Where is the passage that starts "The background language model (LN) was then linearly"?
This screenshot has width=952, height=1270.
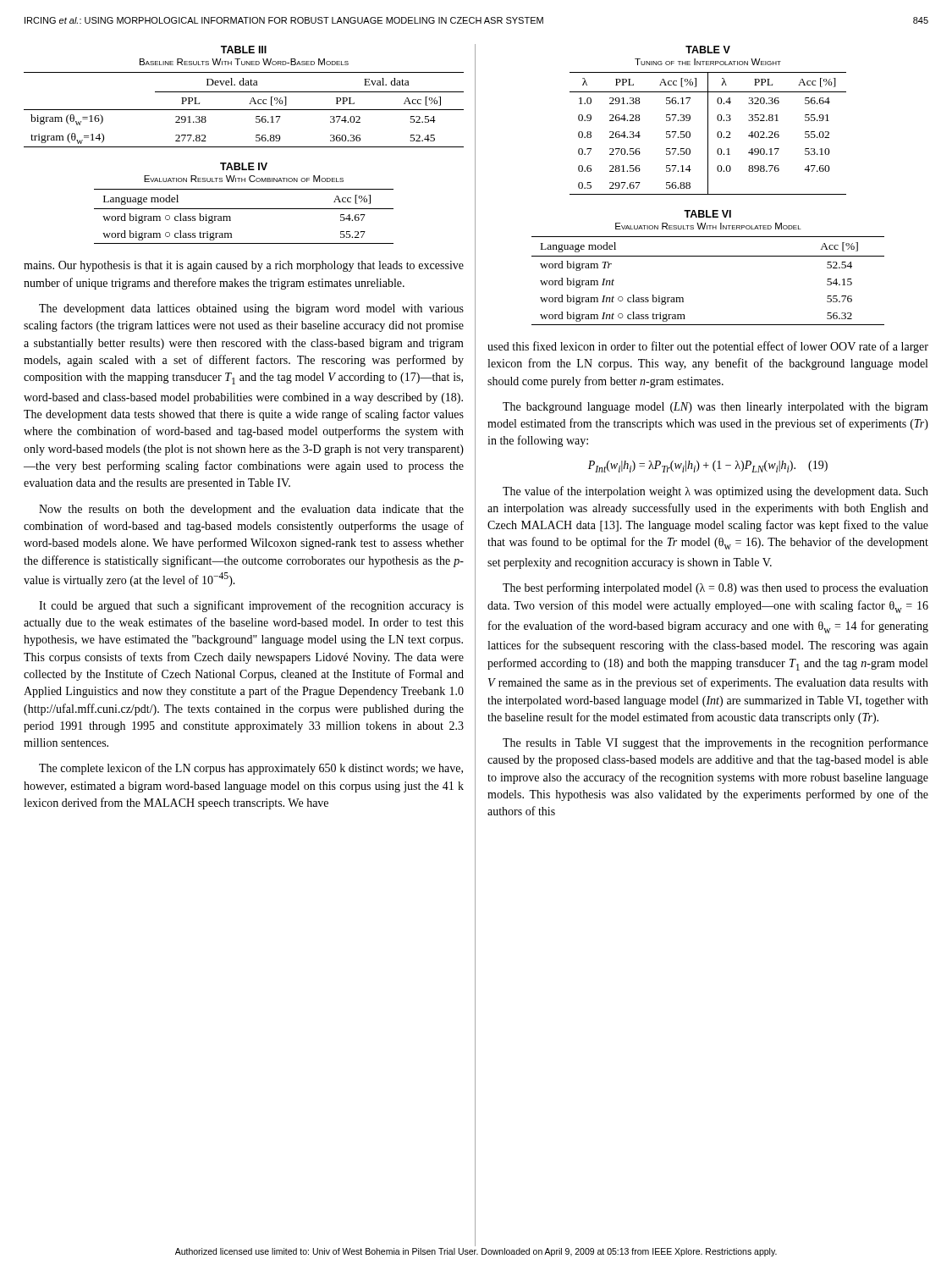coord(708,424)
